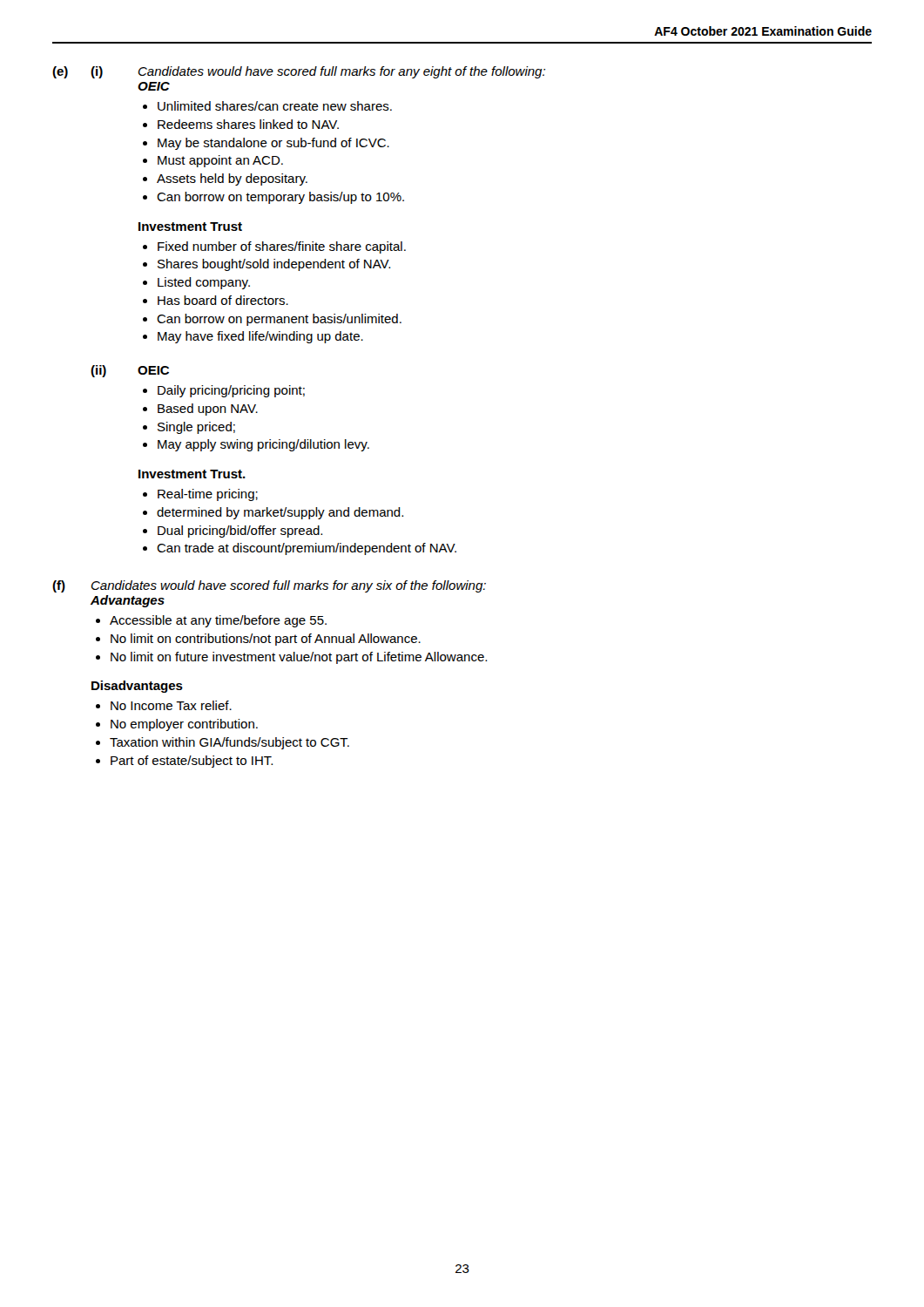Locate the list item that says "No limit on contributions/not part of Annual Allowance."
The image size is (924, 1307).
click(x=258, y=640)
